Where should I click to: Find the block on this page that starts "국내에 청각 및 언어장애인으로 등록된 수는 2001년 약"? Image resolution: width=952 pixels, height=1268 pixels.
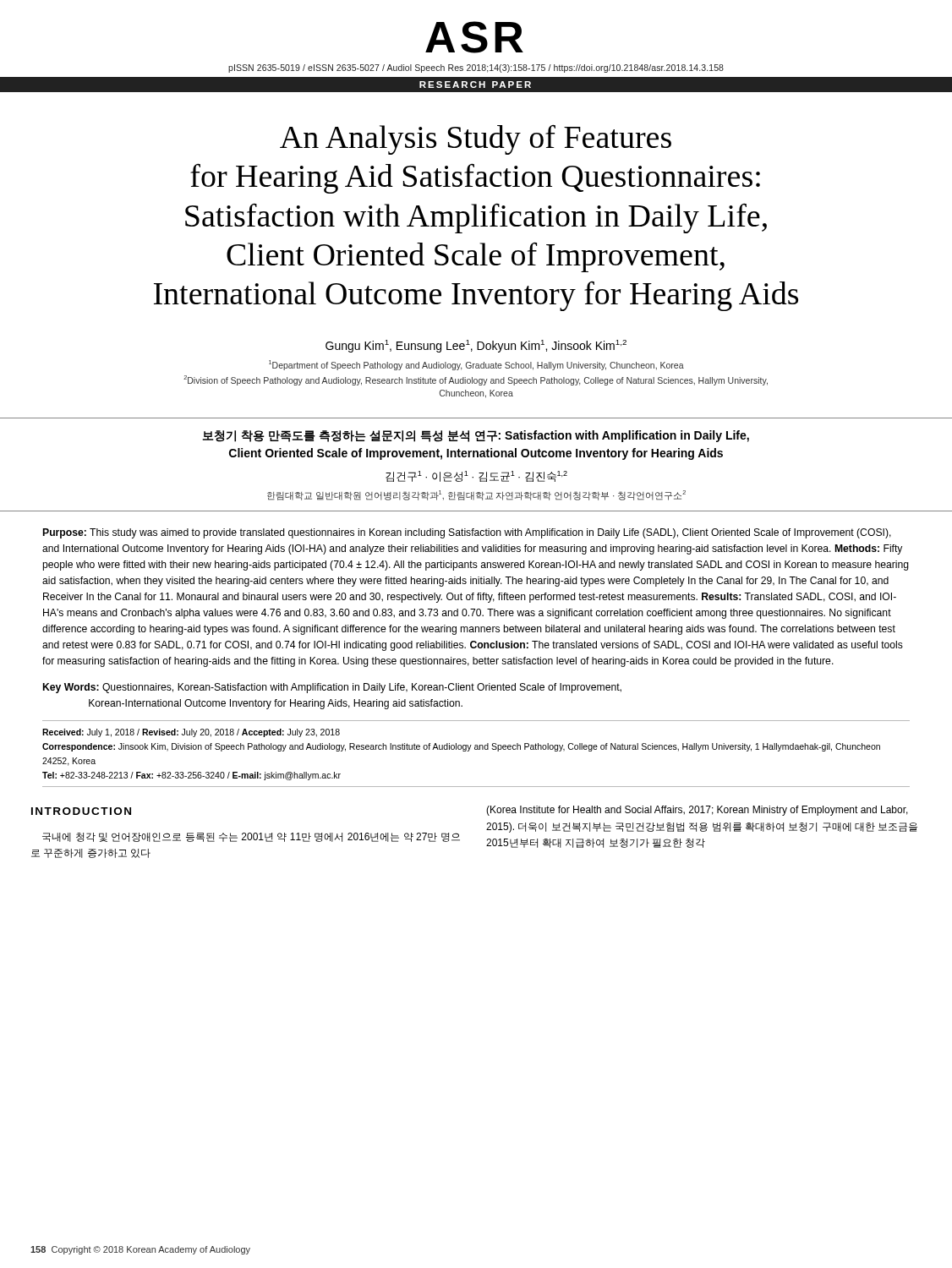(246, 845)
